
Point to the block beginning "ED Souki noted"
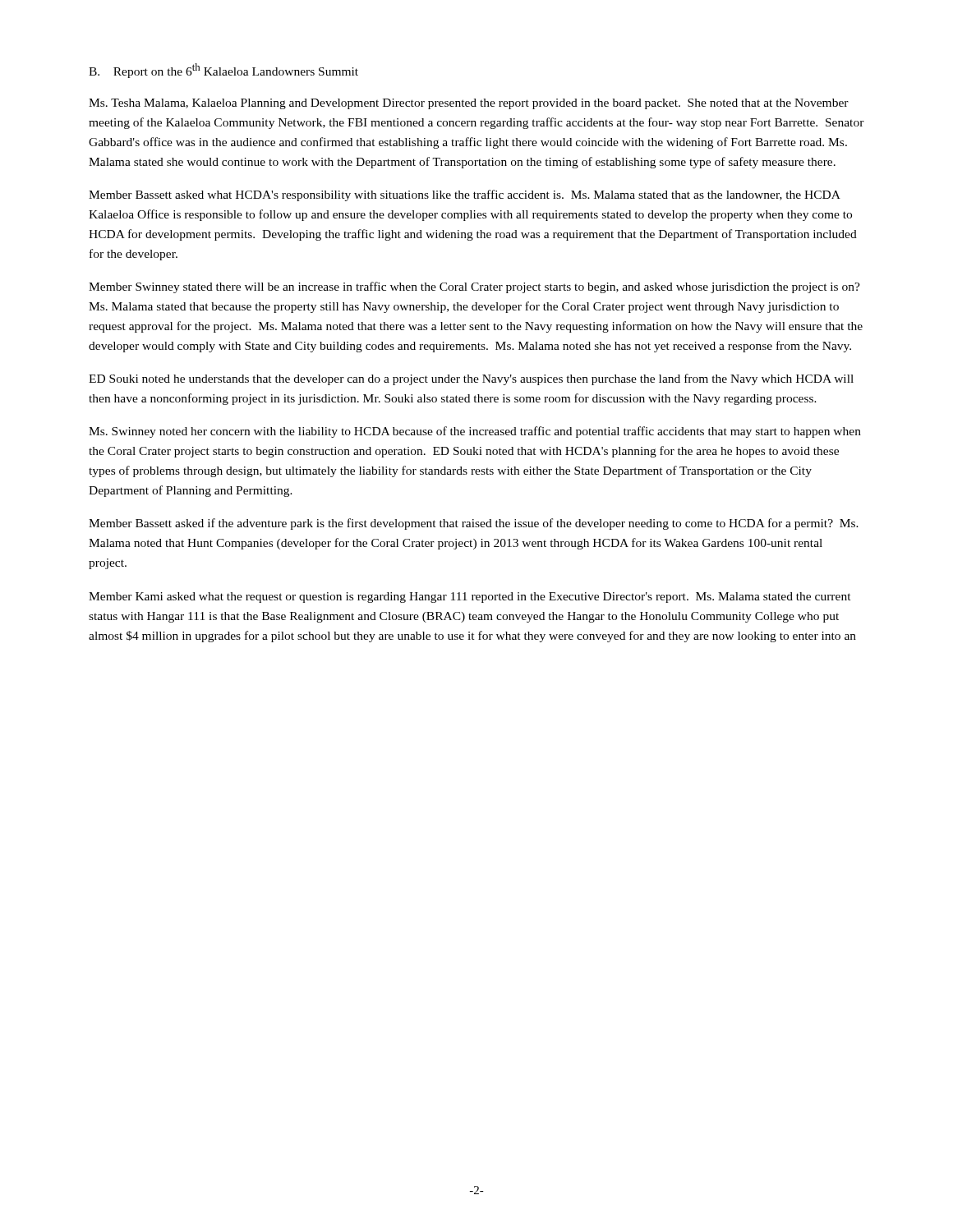point(471,388)
